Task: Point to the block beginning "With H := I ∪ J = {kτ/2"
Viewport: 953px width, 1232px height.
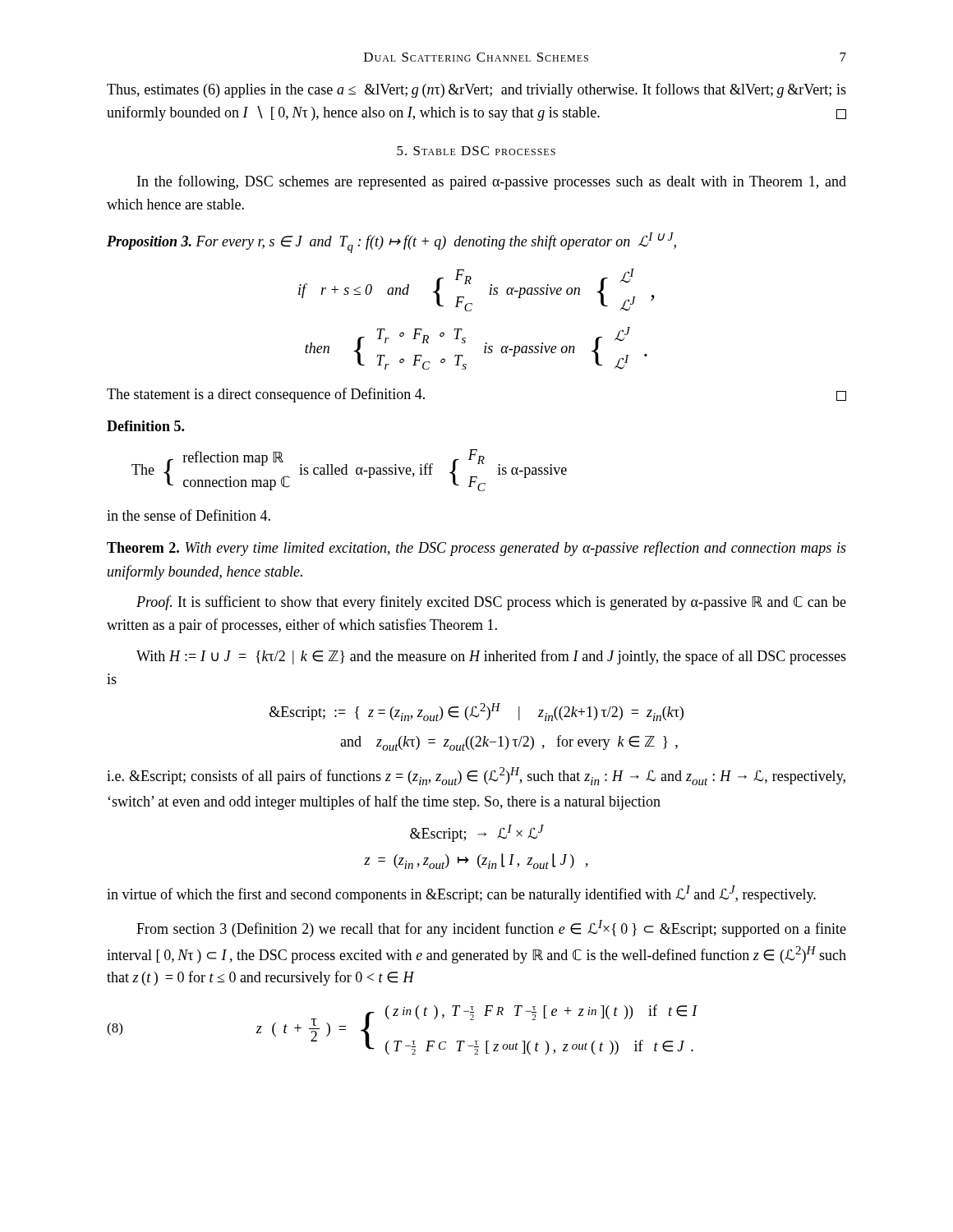Action: (476, 668)
